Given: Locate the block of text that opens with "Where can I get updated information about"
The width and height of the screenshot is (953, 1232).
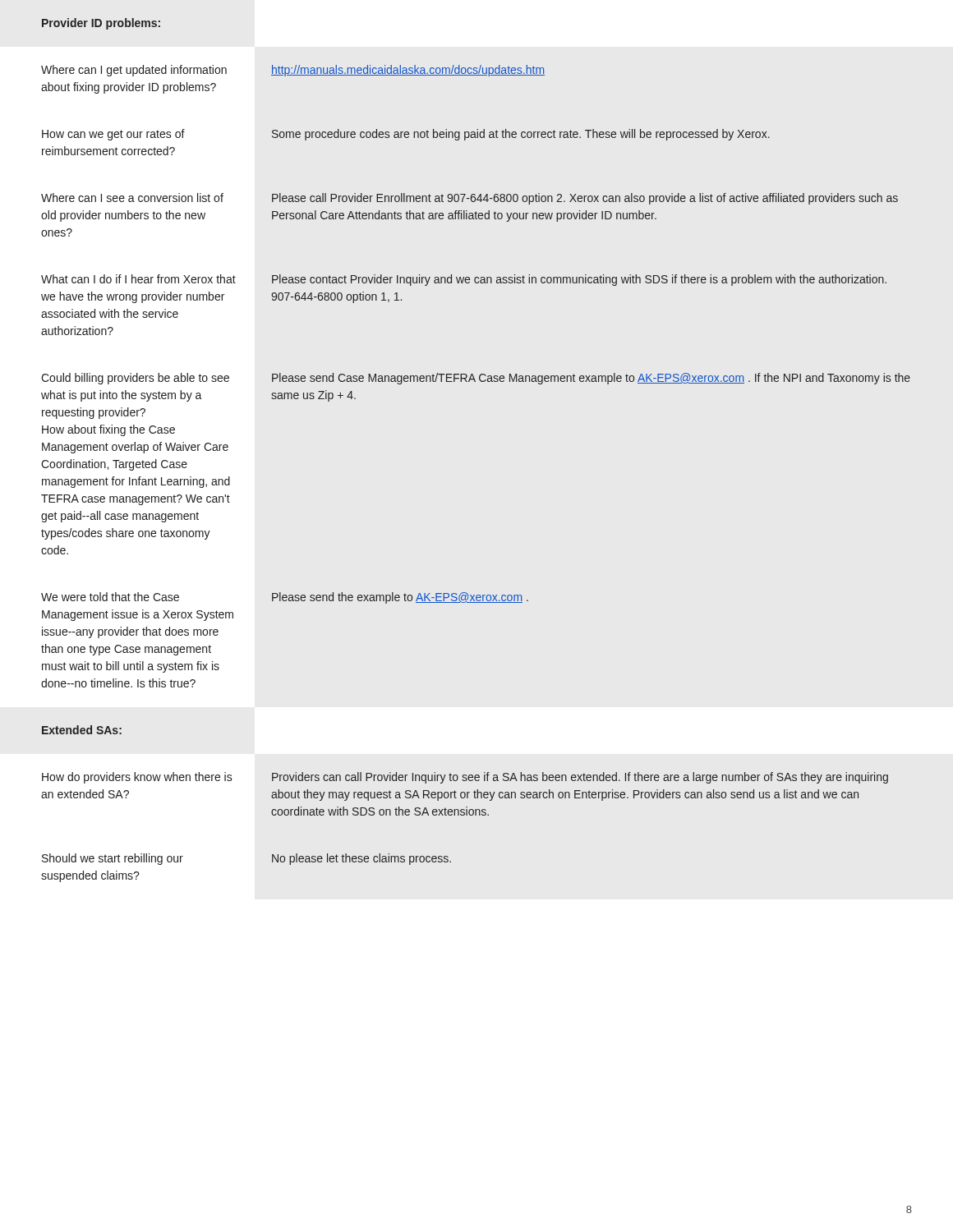Looking at the screenshot, I should [140, 79].
